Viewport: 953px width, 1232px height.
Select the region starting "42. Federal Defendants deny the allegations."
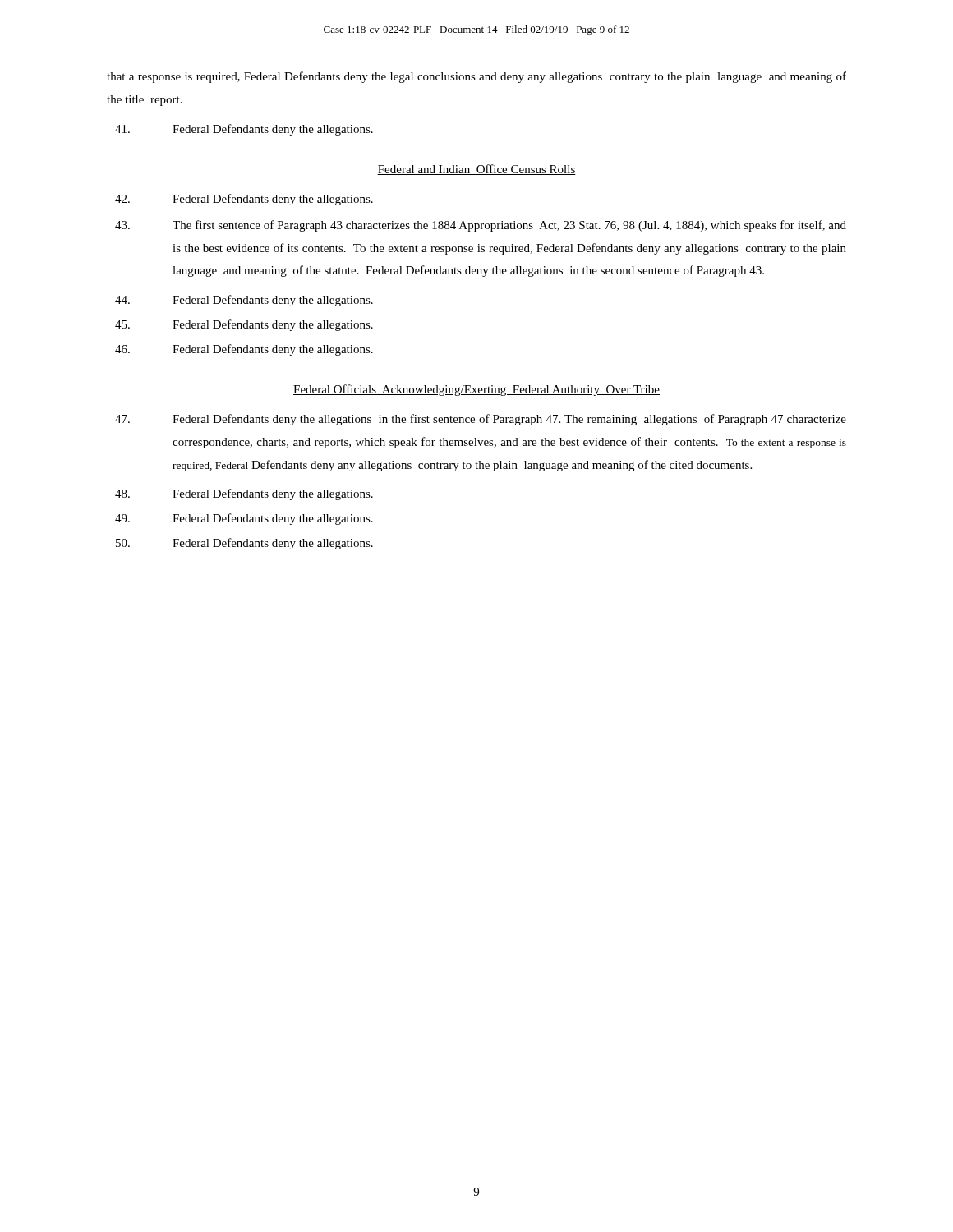(x=244, y=200)
